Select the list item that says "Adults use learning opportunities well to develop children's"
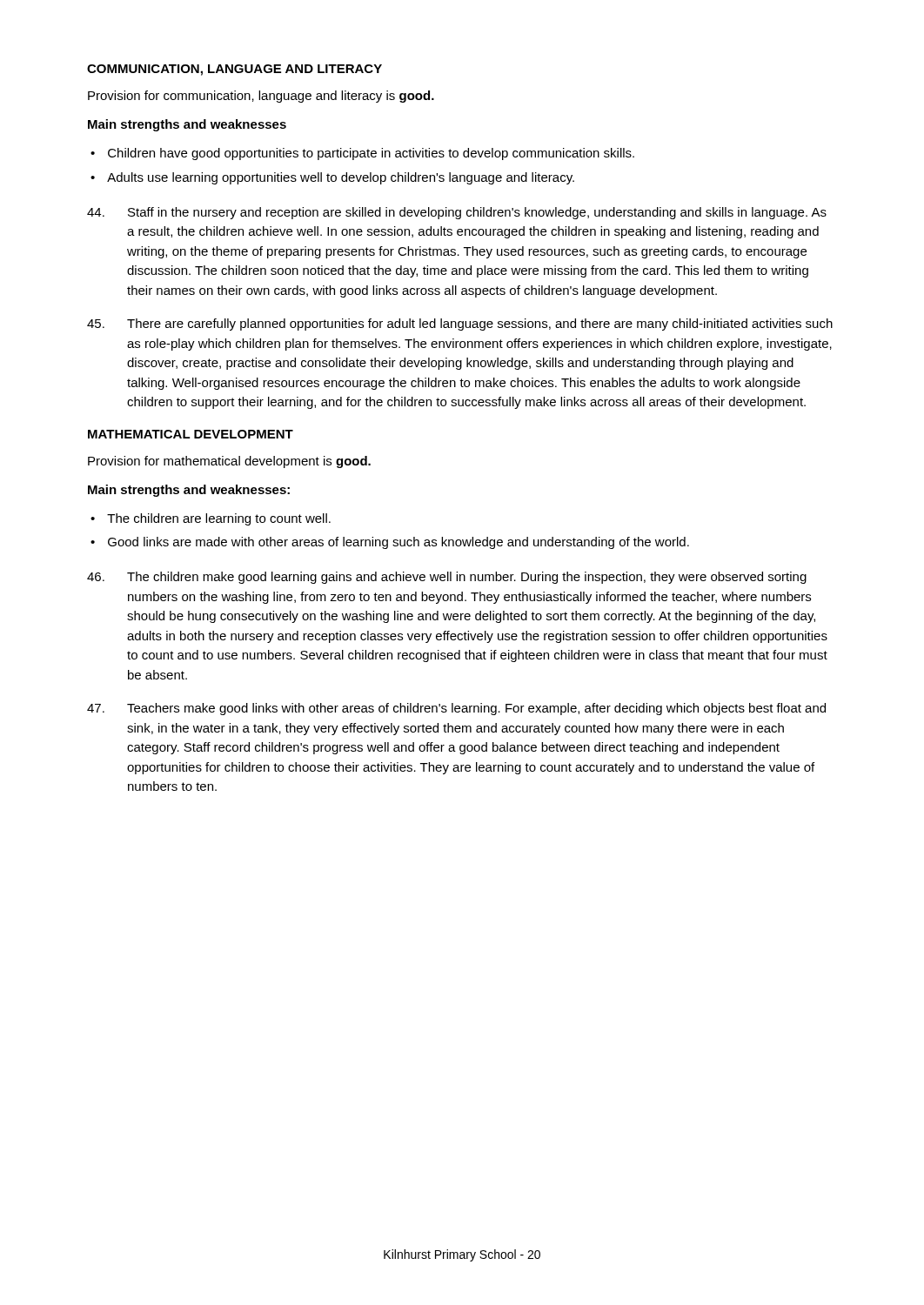Viewport: 924px width, 1305px height. point(341,177)
